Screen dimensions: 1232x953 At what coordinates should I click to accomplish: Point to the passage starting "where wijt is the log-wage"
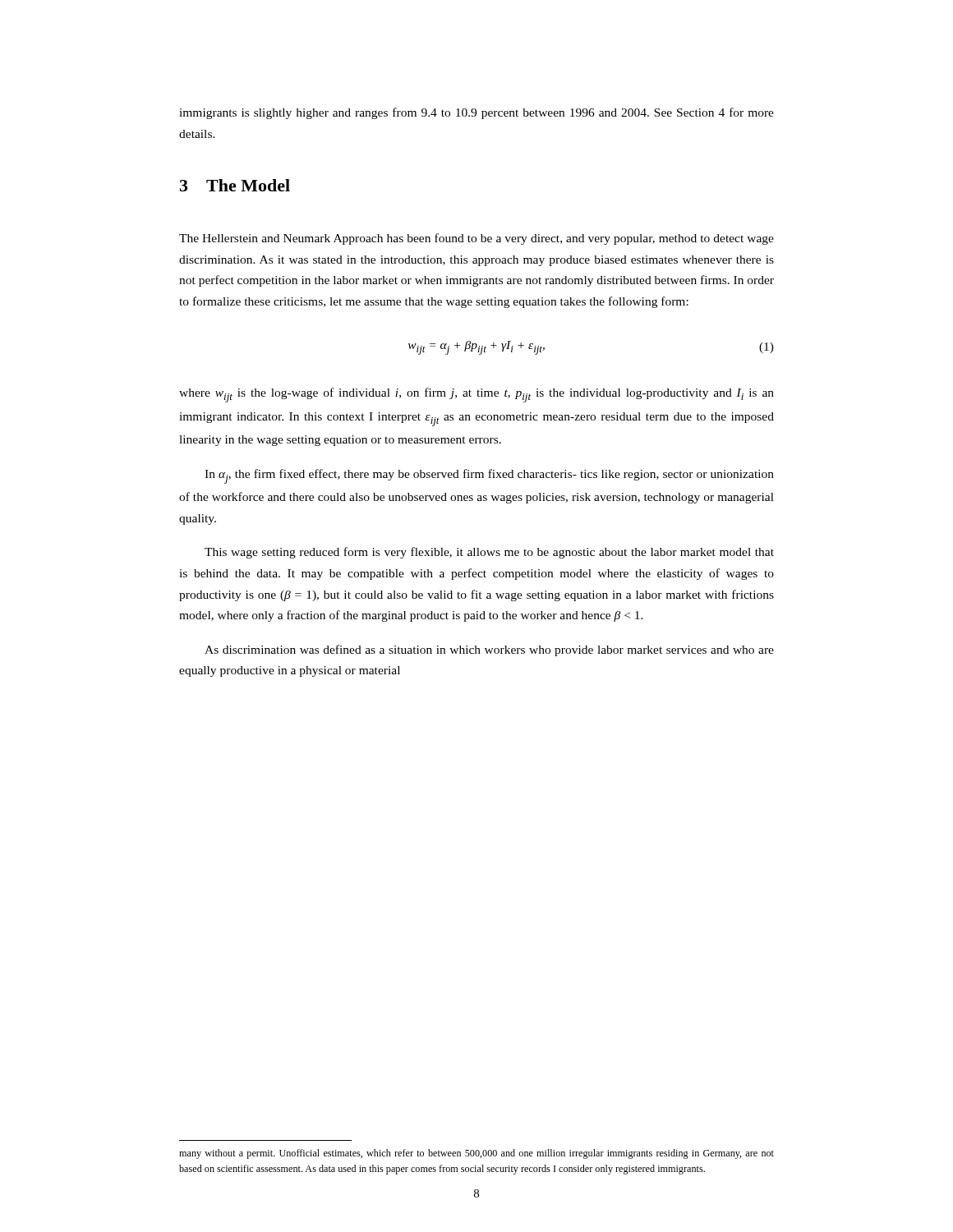pos(476,416)
